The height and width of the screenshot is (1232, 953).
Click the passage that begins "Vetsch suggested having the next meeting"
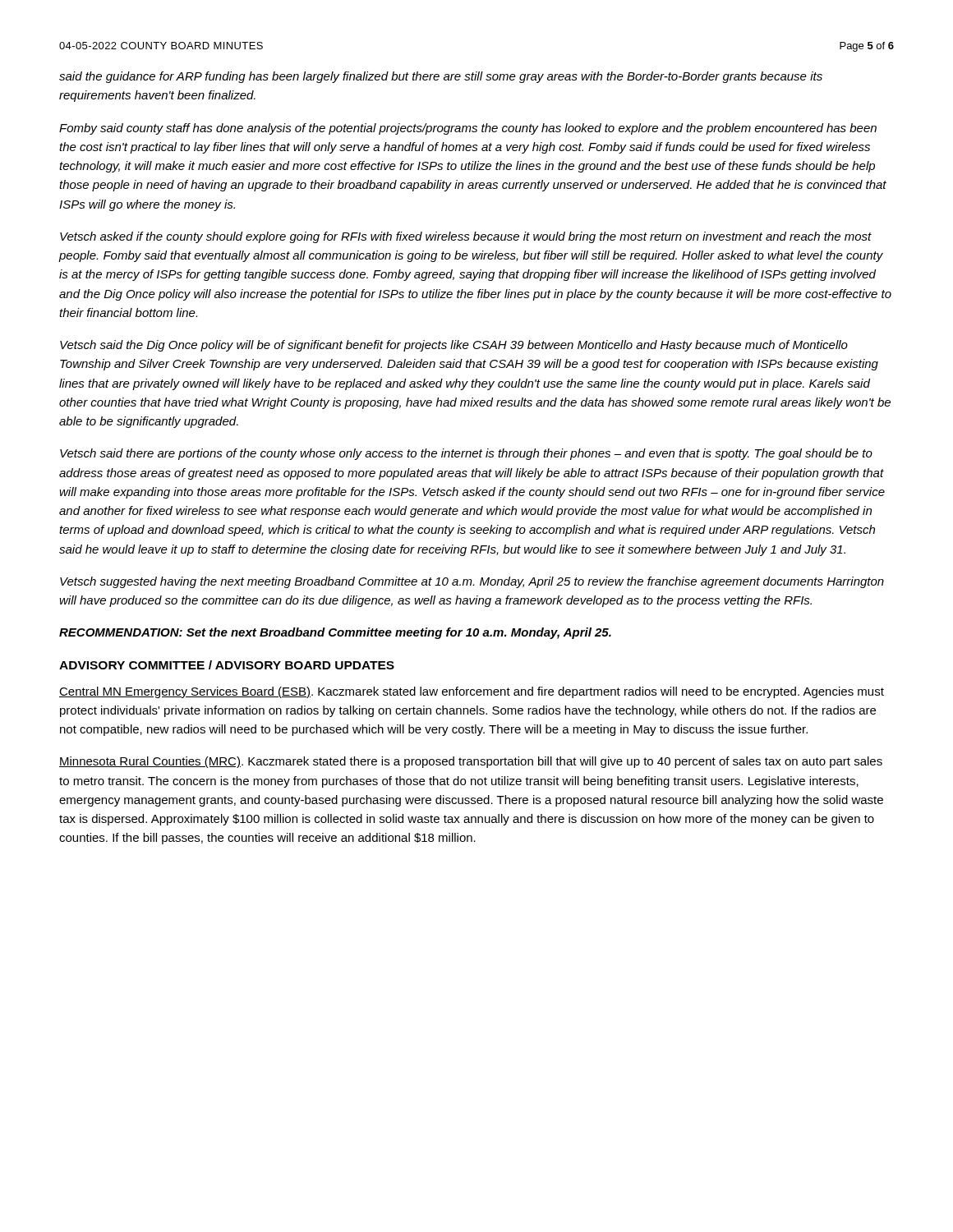(476, 590)
